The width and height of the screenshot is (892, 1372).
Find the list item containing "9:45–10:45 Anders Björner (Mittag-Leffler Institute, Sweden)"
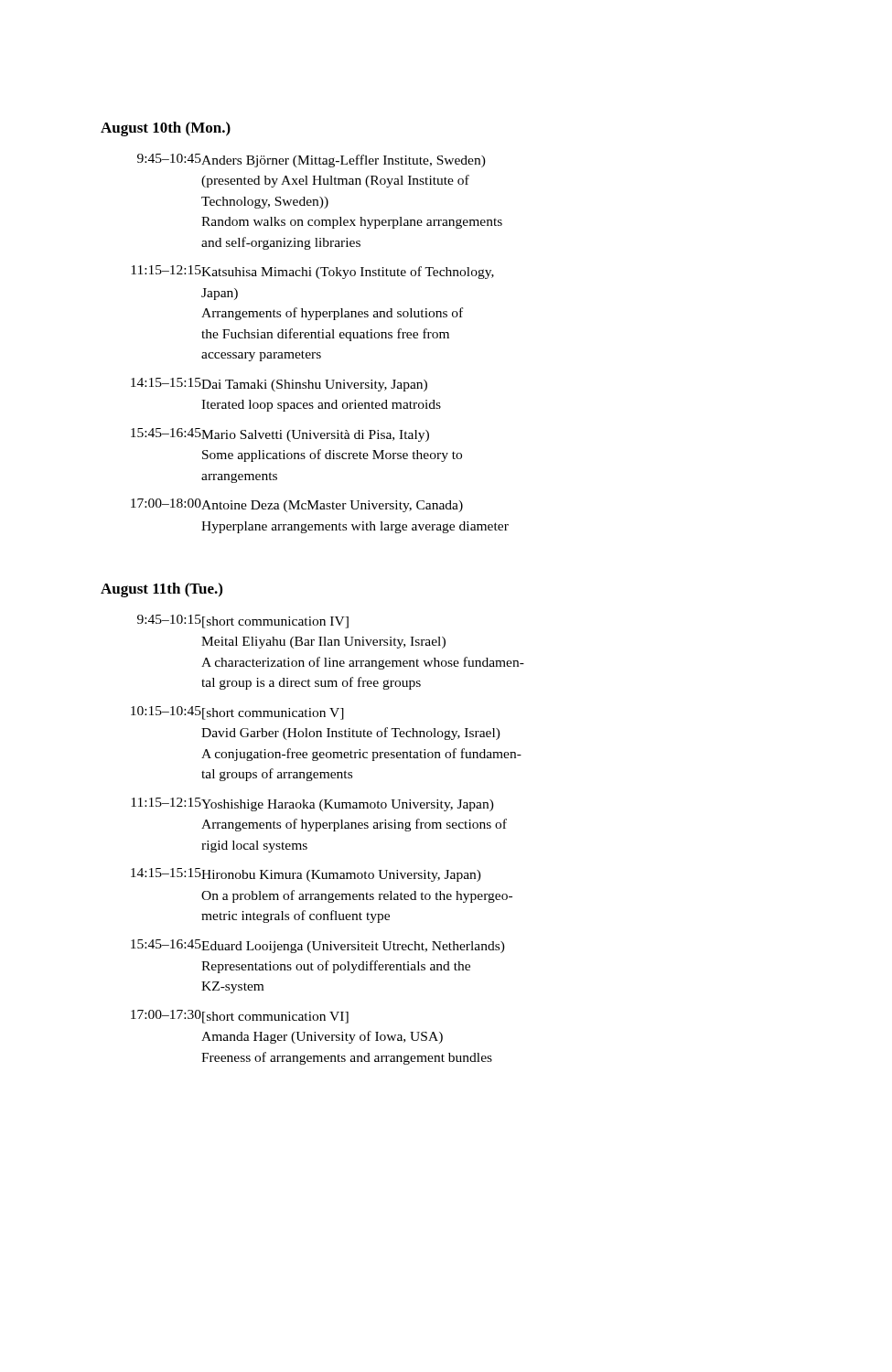(x=312, y=161)
